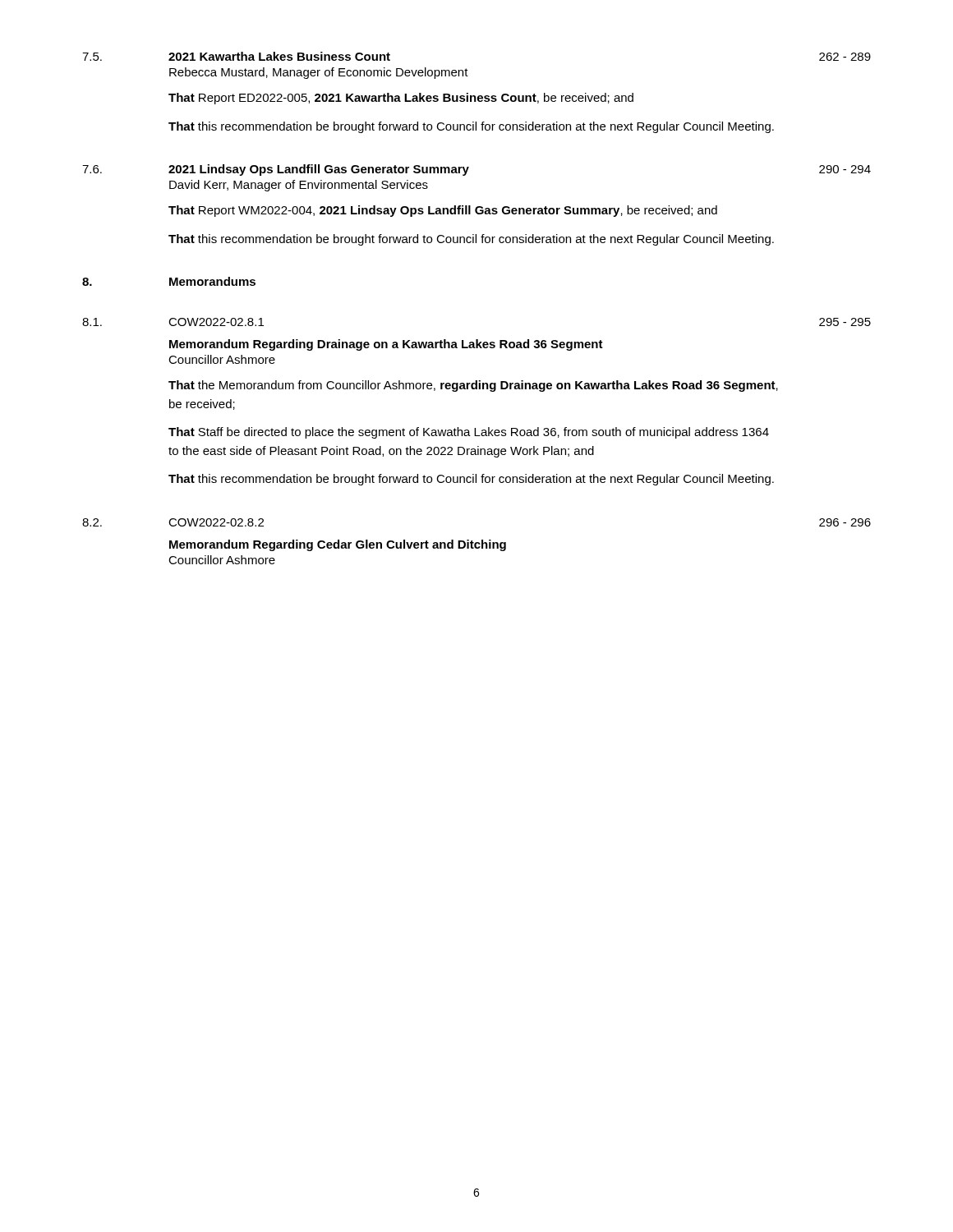Select the list item that says "295 - 295"
This screenshot has height=1232, width=953.
tap(845, 322)
